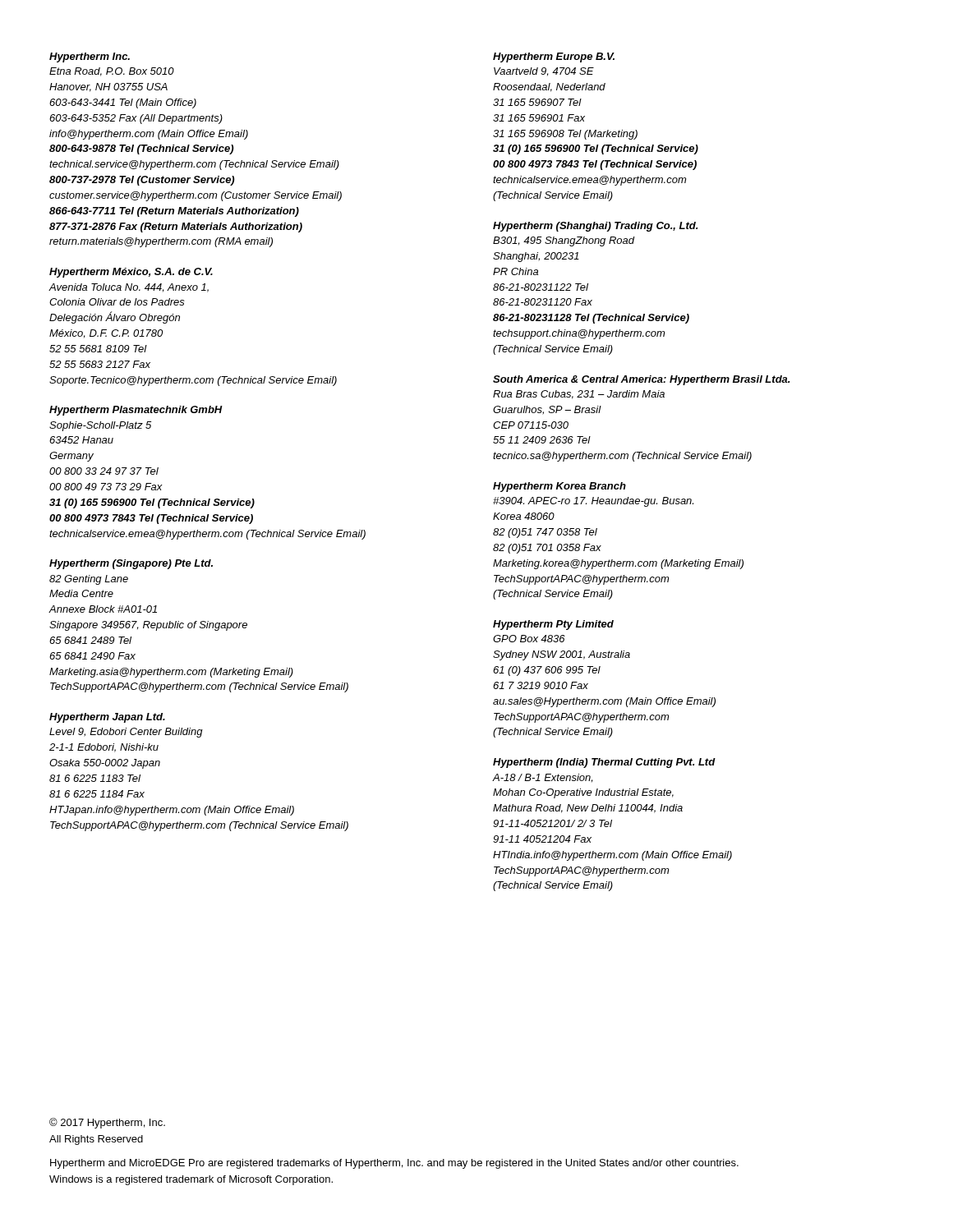Point to the passage starting "Hypertherm Plasmatechnik GmbH Sophie-Scholl-Platz 5"

(136, 411)
